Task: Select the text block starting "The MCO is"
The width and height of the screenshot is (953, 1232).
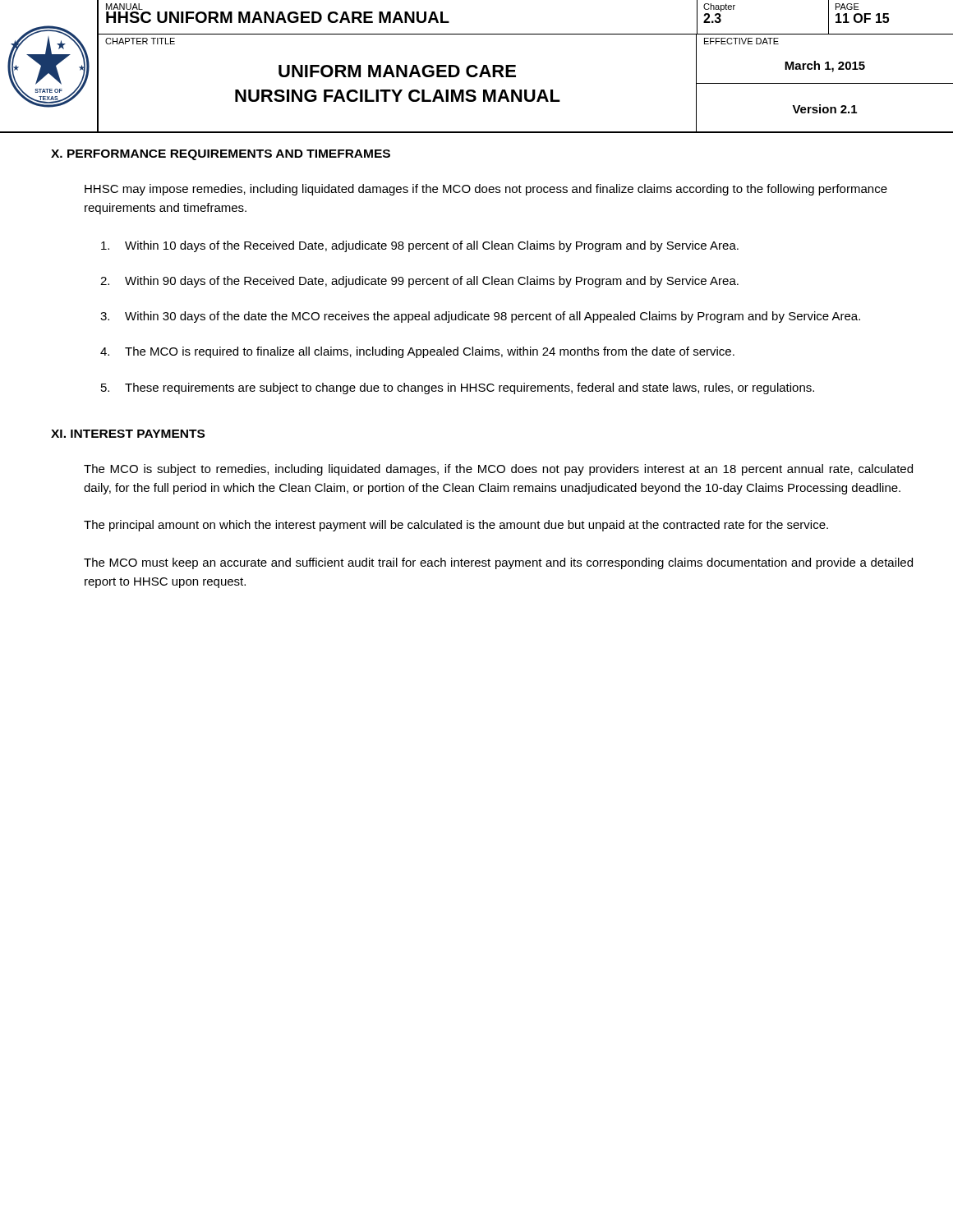Action: point(499,478)
